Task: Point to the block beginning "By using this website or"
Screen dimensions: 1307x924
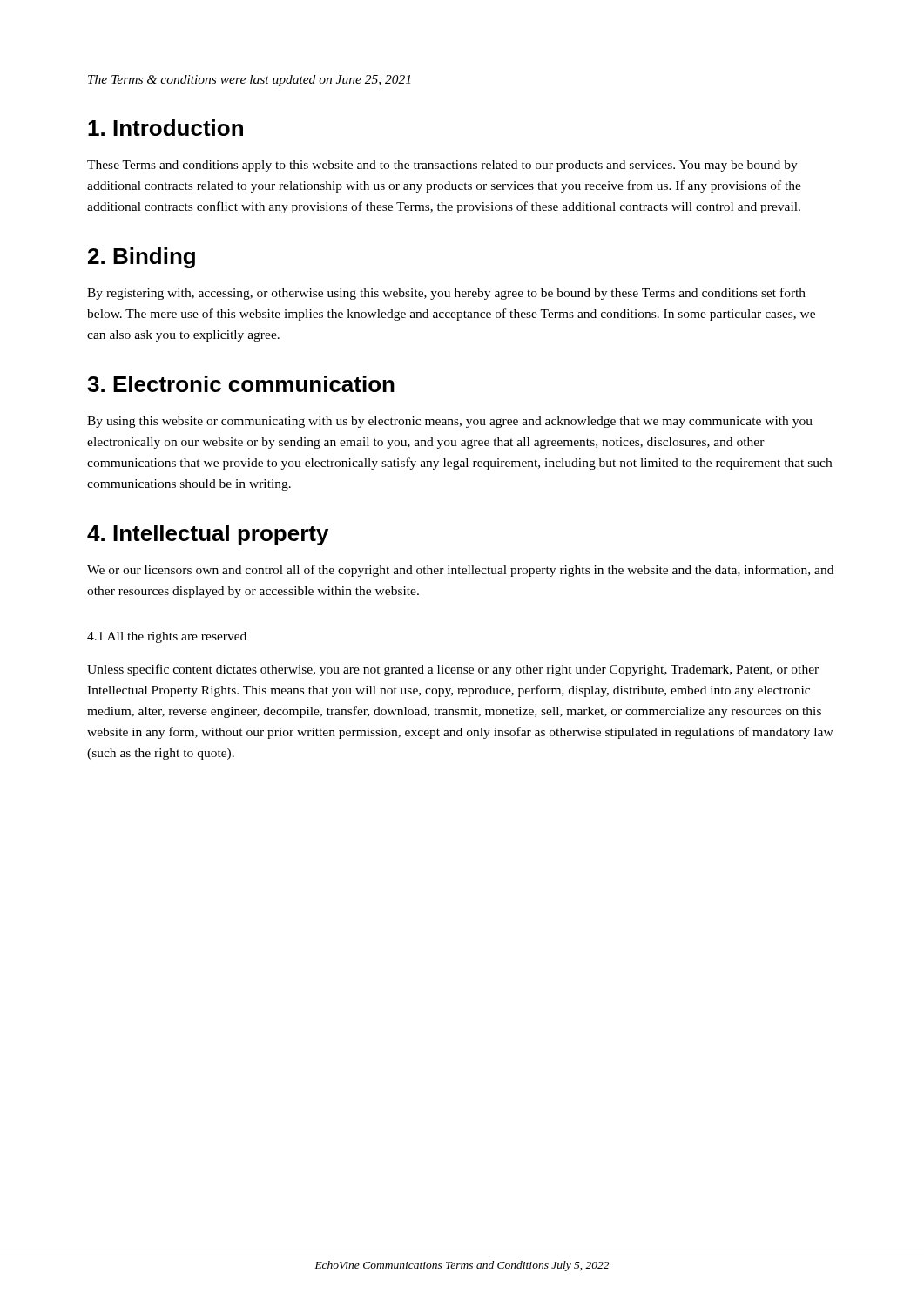Action: coord(460,452)
